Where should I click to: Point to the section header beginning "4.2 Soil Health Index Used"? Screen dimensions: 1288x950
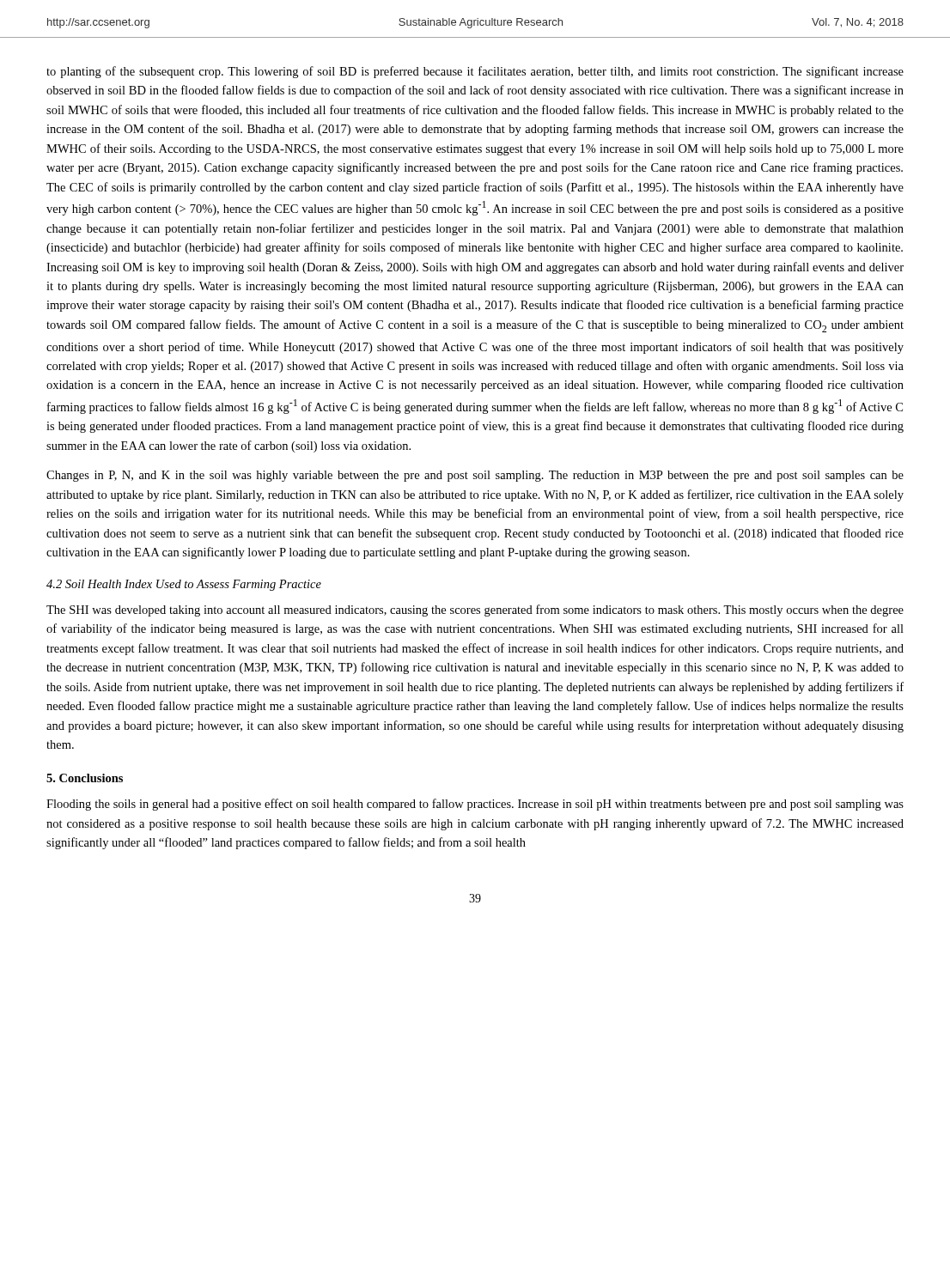[x=184, y=585]
